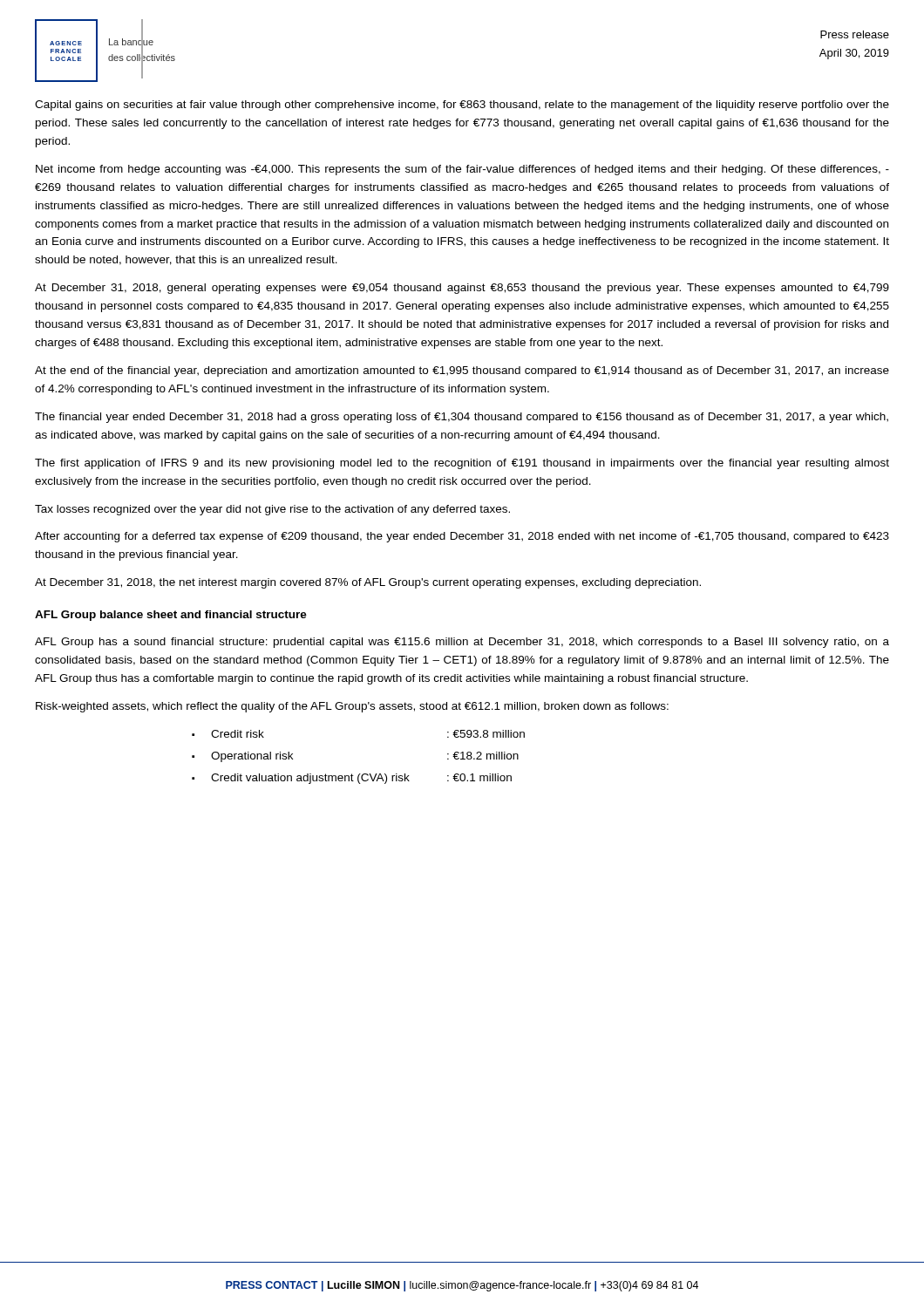Locate the region starting "The first application of IFRS"
This screenshot has height=1308, width=924.
coord(462,471)
